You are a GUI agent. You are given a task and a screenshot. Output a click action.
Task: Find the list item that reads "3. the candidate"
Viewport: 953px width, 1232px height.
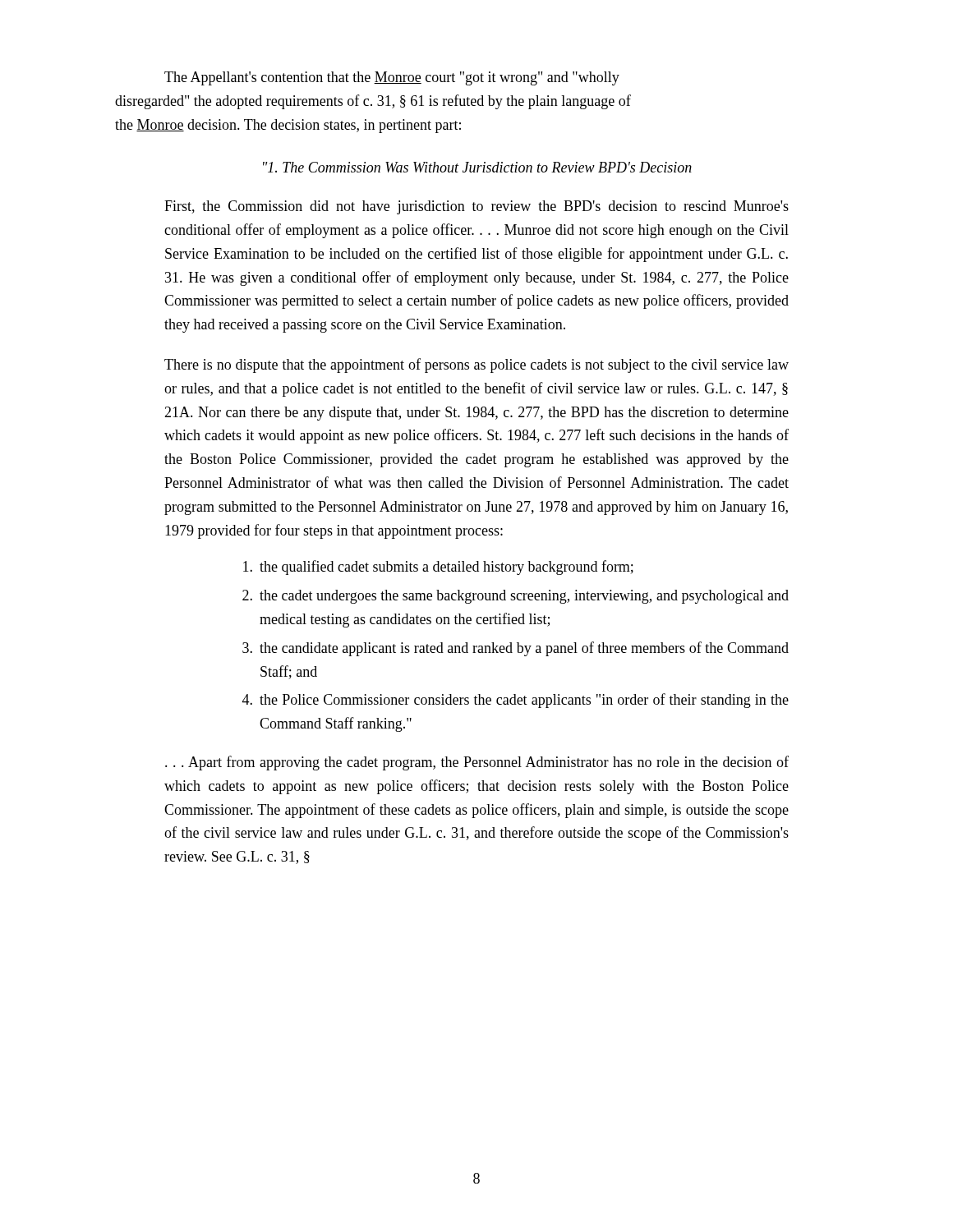[509, 660]
